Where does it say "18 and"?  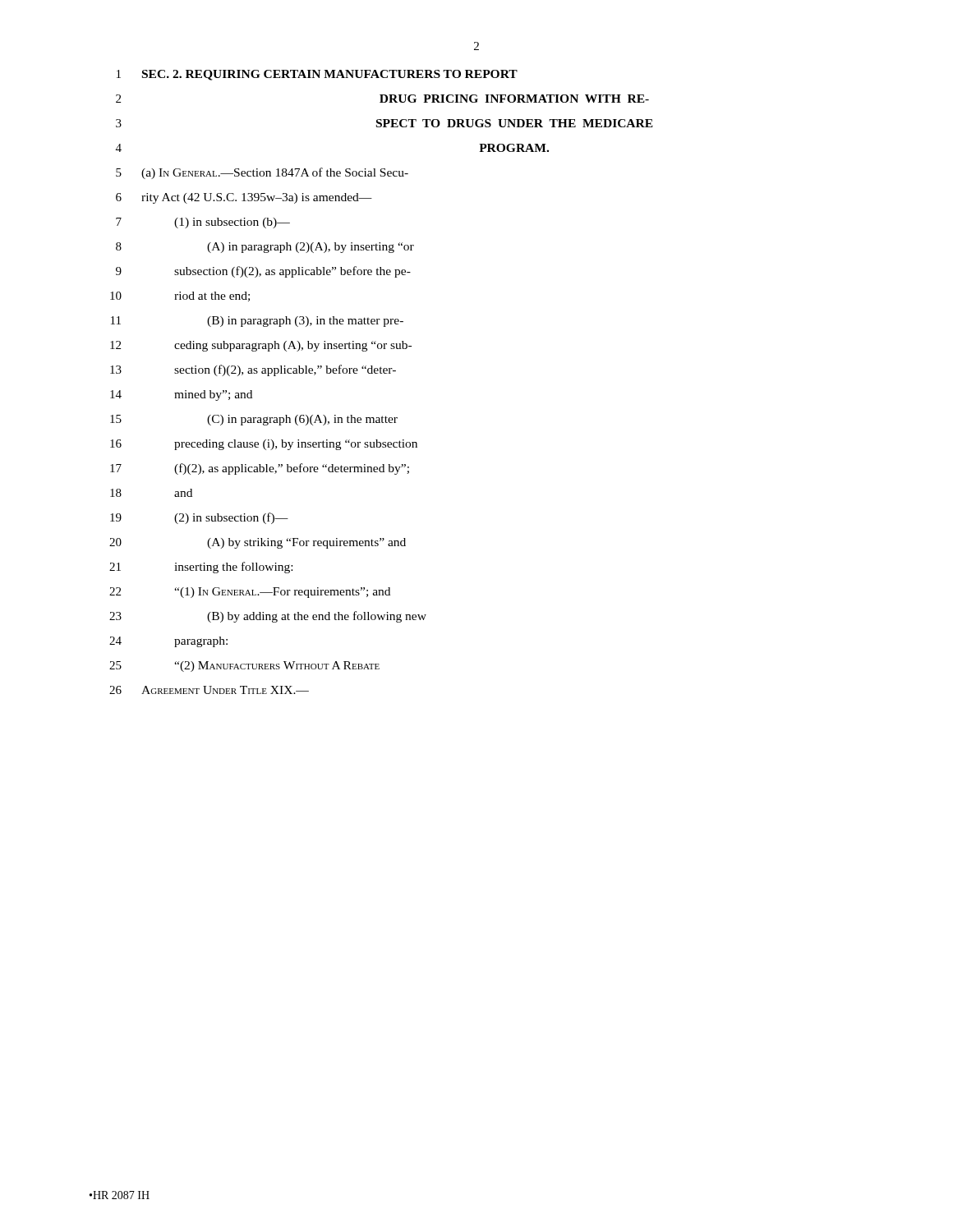coord(119,492)
